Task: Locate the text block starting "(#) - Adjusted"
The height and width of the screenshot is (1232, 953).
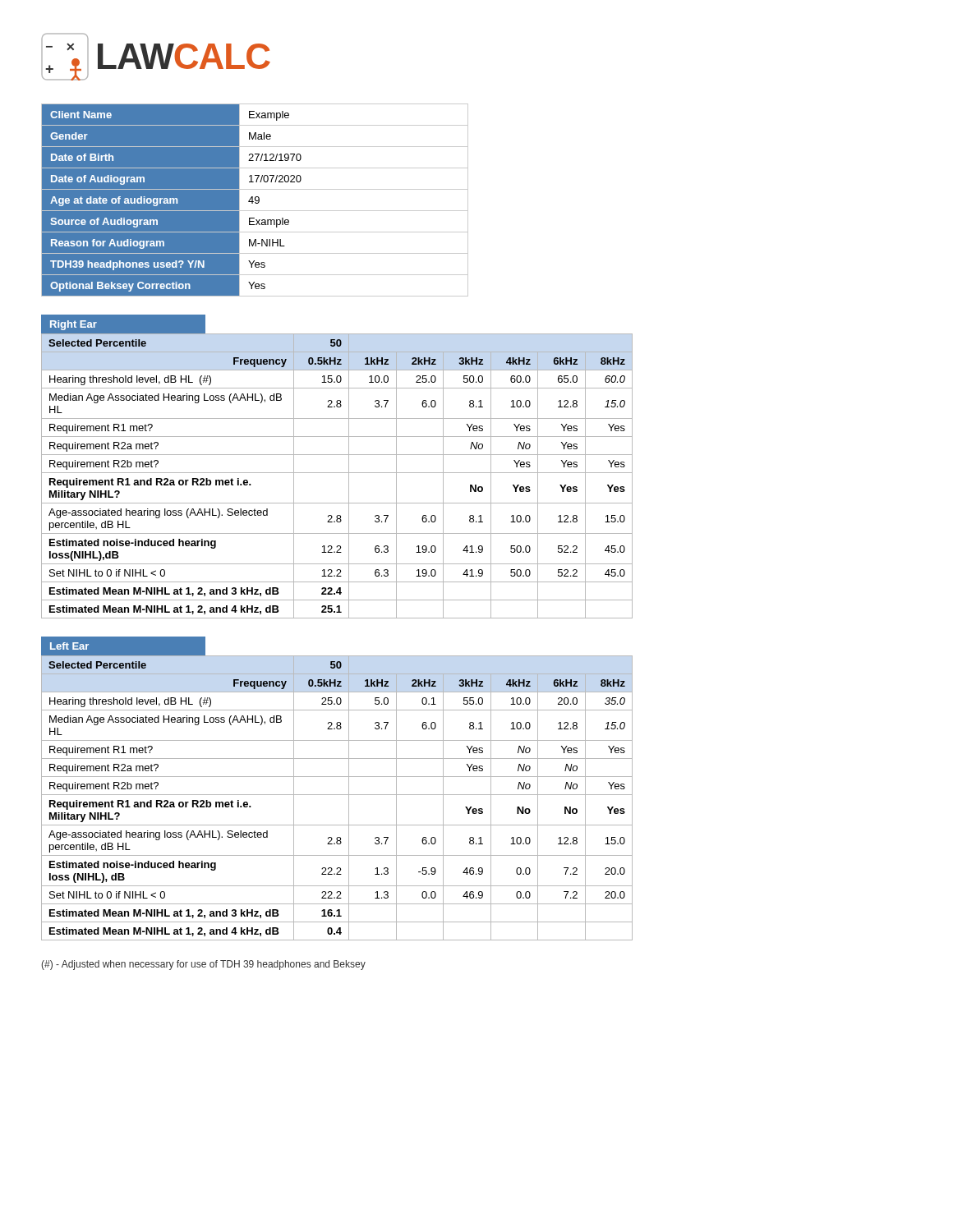Action: [x=203, y=964]
